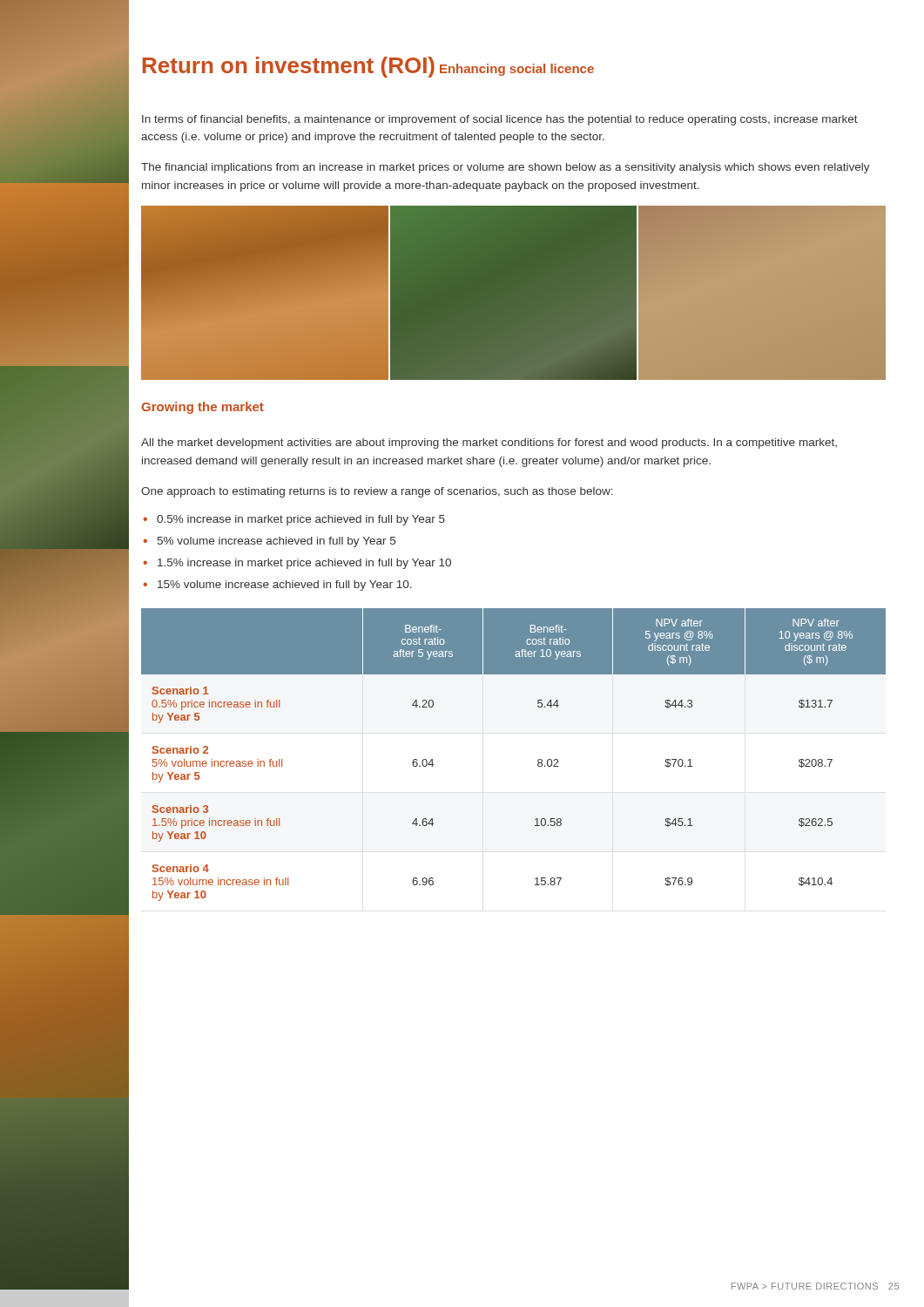Locate the region starting "5% volume increase achieved in full by Year"
The width and height of the screenshot is (924, 1307).
pos(276,541)
